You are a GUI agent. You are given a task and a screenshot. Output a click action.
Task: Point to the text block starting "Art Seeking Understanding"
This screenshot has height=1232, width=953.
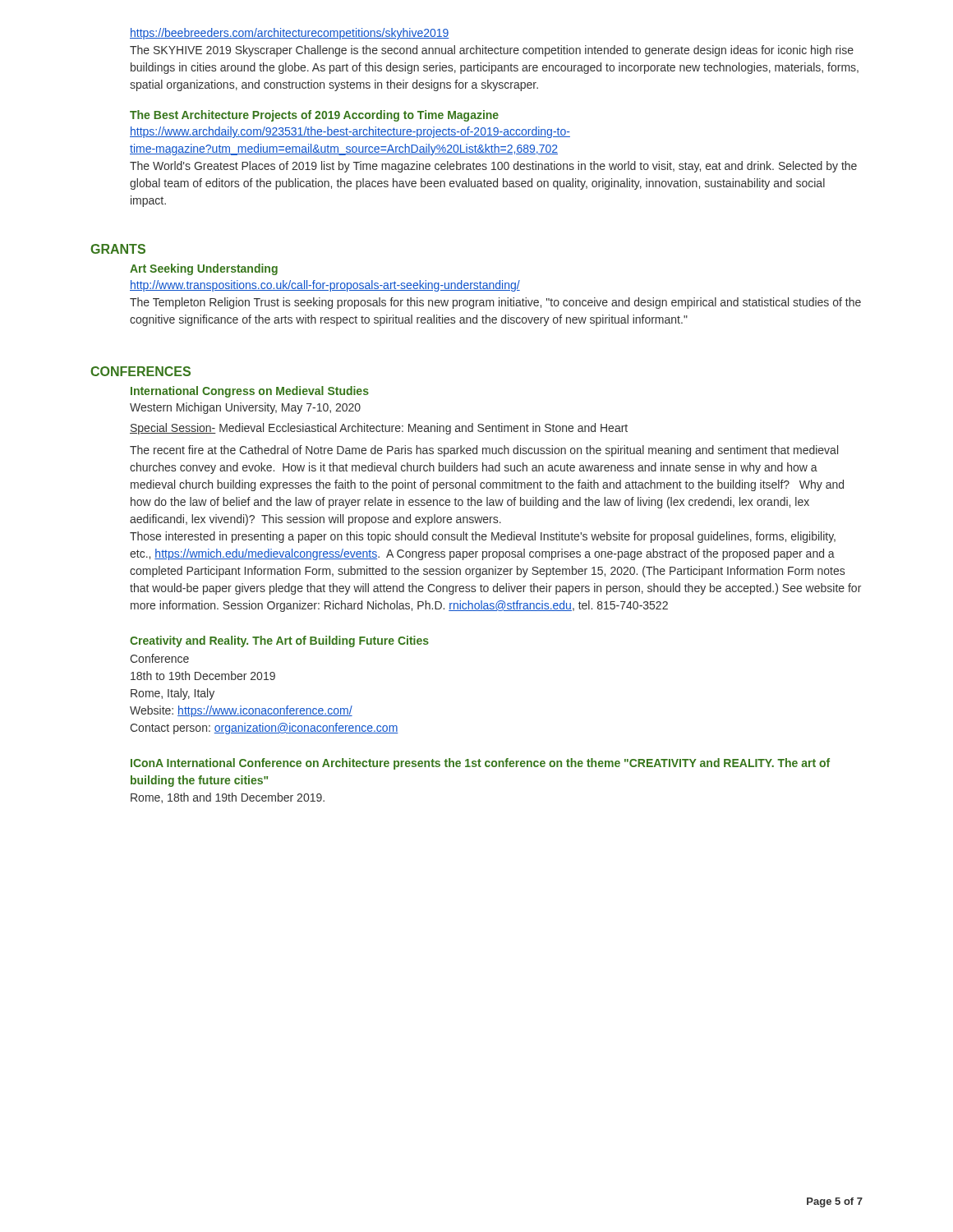coord(204,269)
